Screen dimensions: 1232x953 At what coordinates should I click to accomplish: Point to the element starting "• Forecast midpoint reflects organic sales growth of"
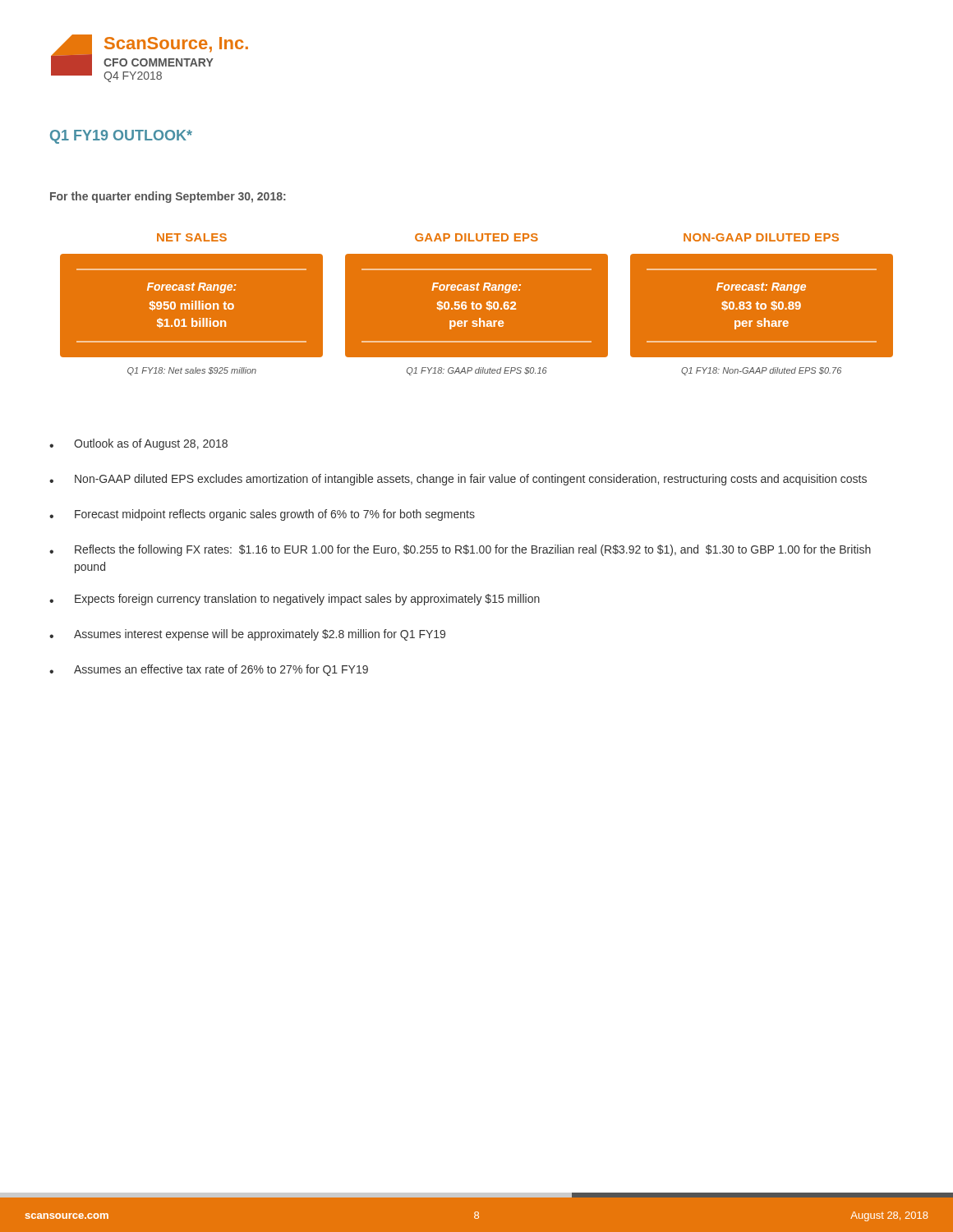point(476,516)
